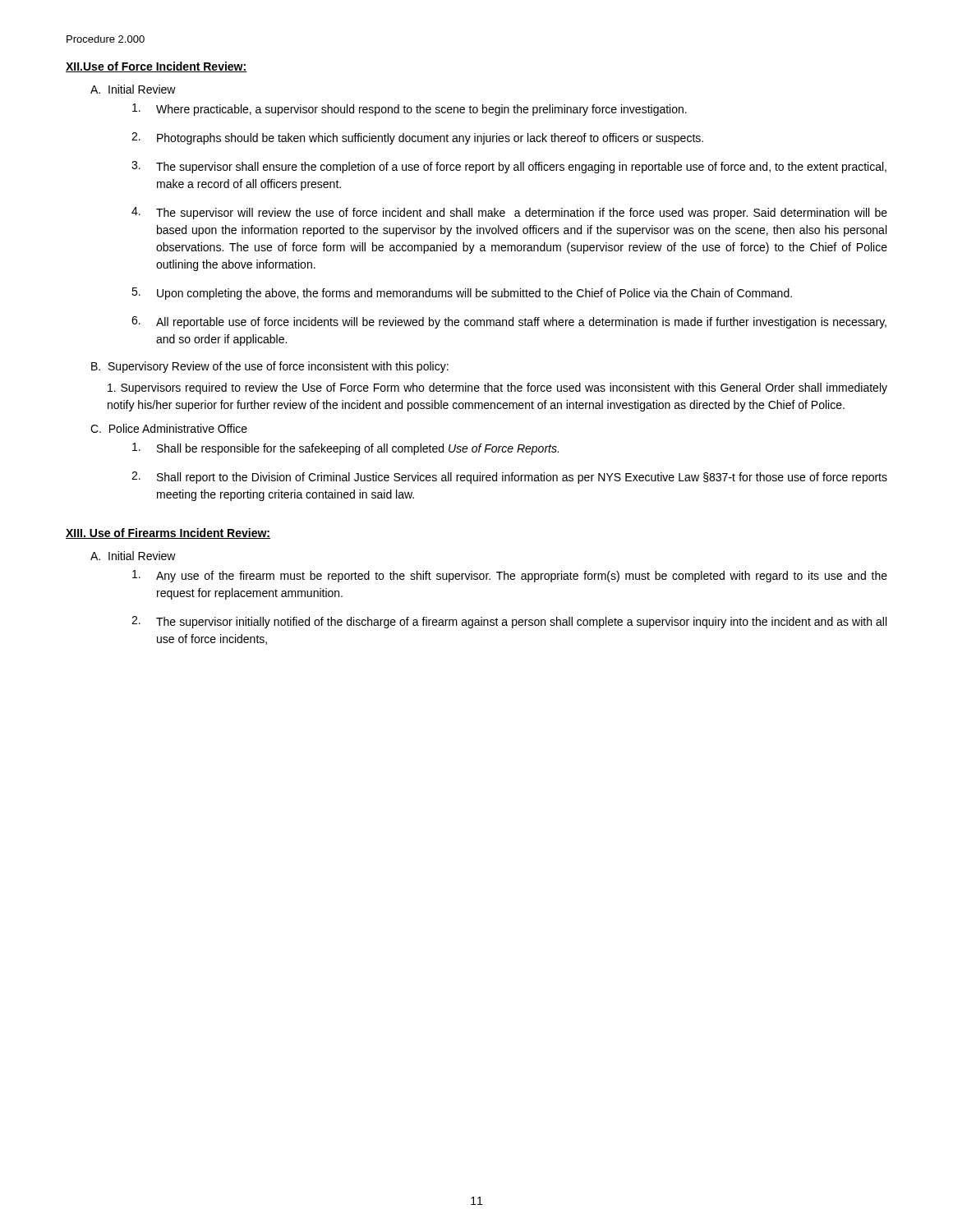Locate the block of text that opens with "2. The supervisor initially"

click(509, 631)
